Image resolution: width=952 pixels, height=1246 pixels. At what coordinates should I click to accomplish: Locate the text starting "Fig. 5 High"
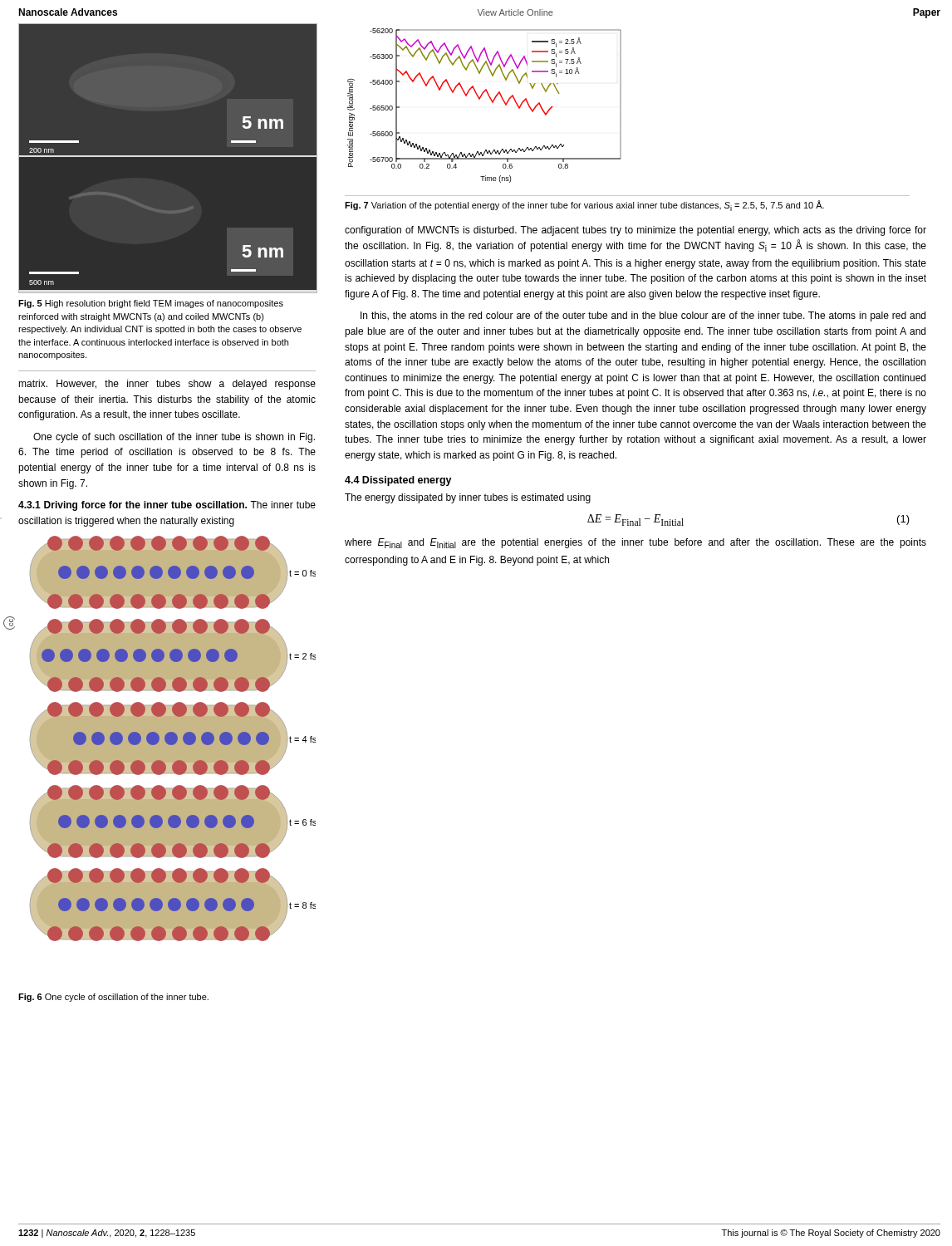[160, 329]
